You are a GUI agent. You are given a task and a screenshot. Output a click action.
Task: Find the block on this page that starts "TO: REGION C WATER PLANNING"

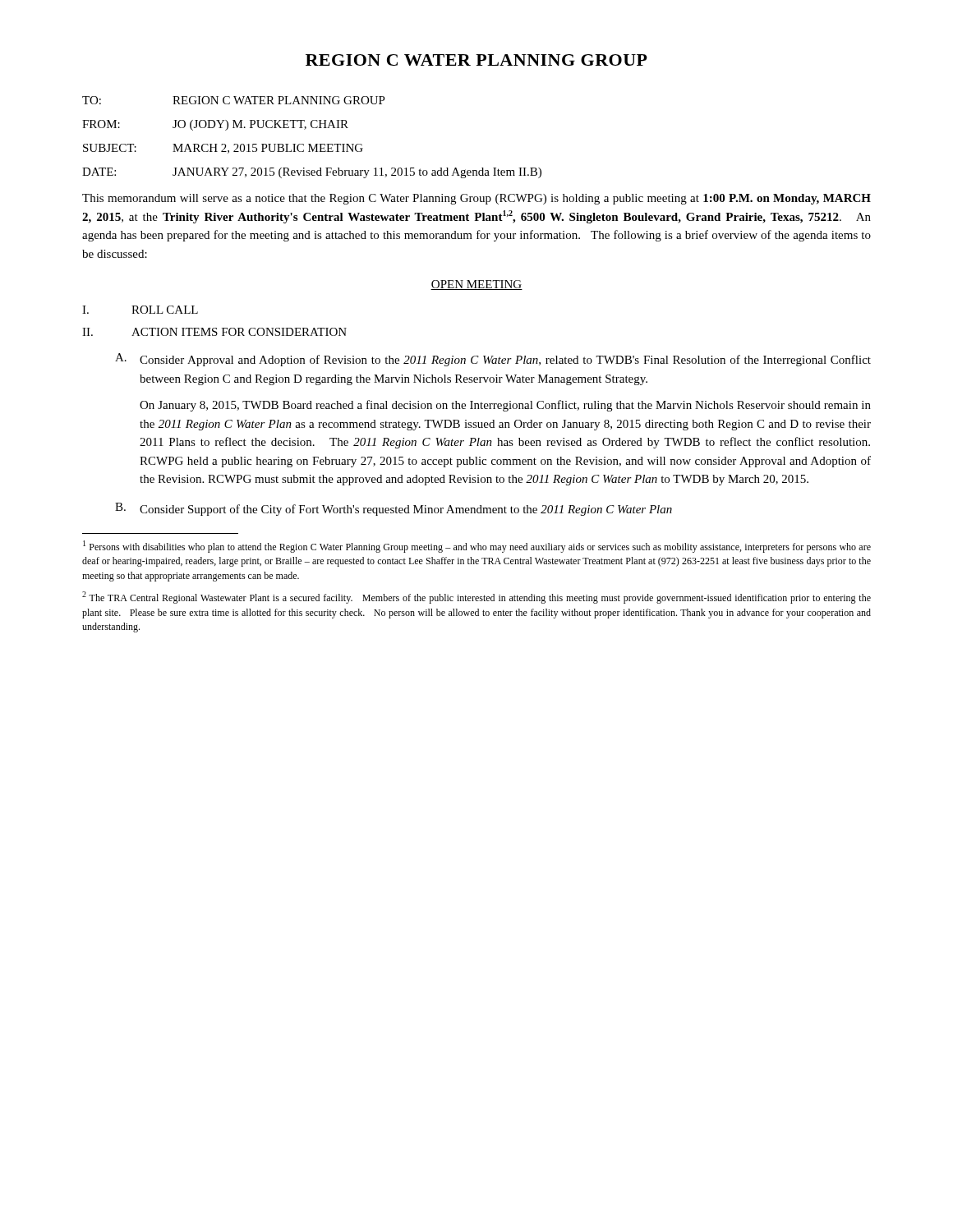(x=234, y=100)
